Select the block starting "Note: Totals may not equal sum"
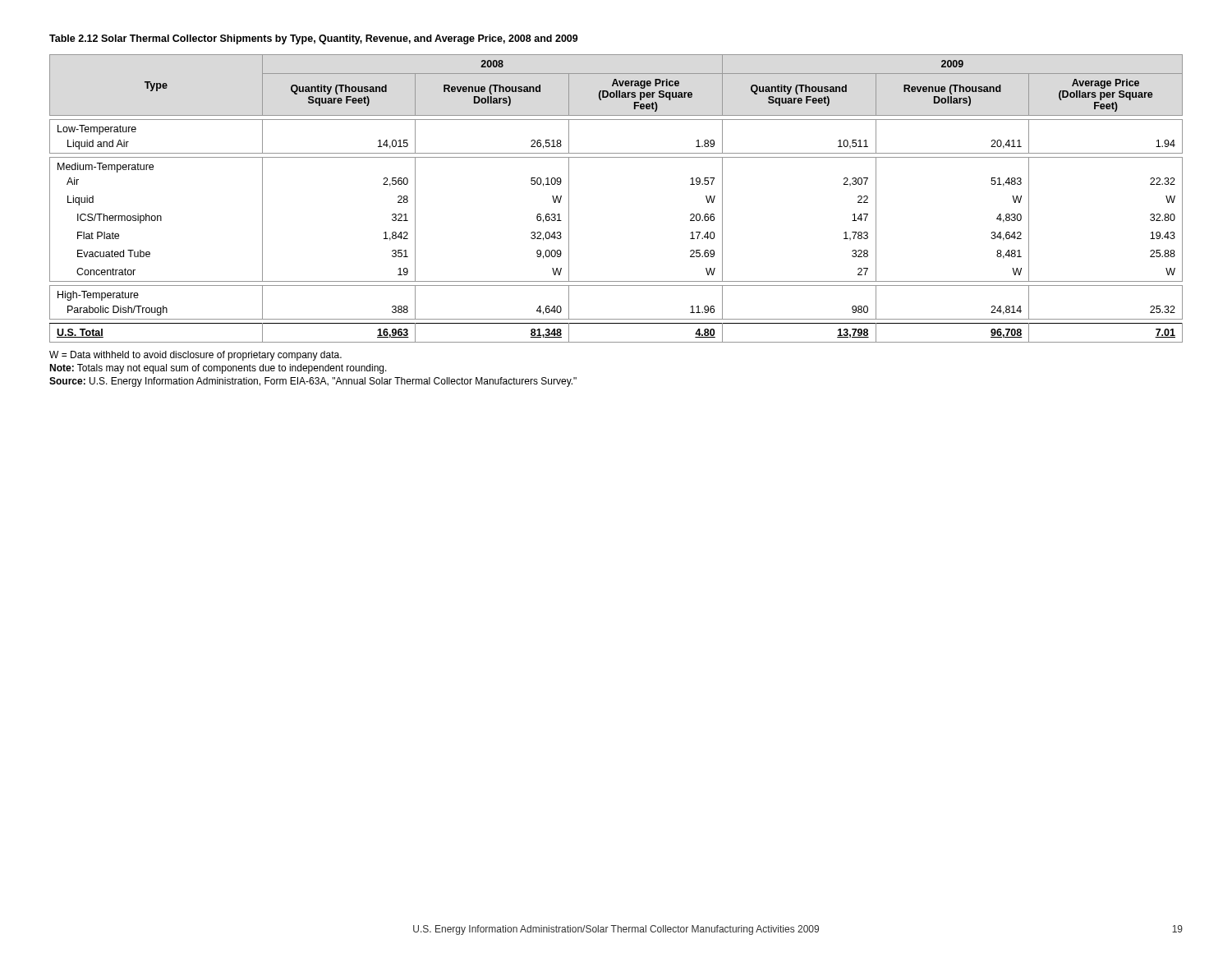Image resolution: width=1232 pixels, height=953 pixels. [218, 368]
